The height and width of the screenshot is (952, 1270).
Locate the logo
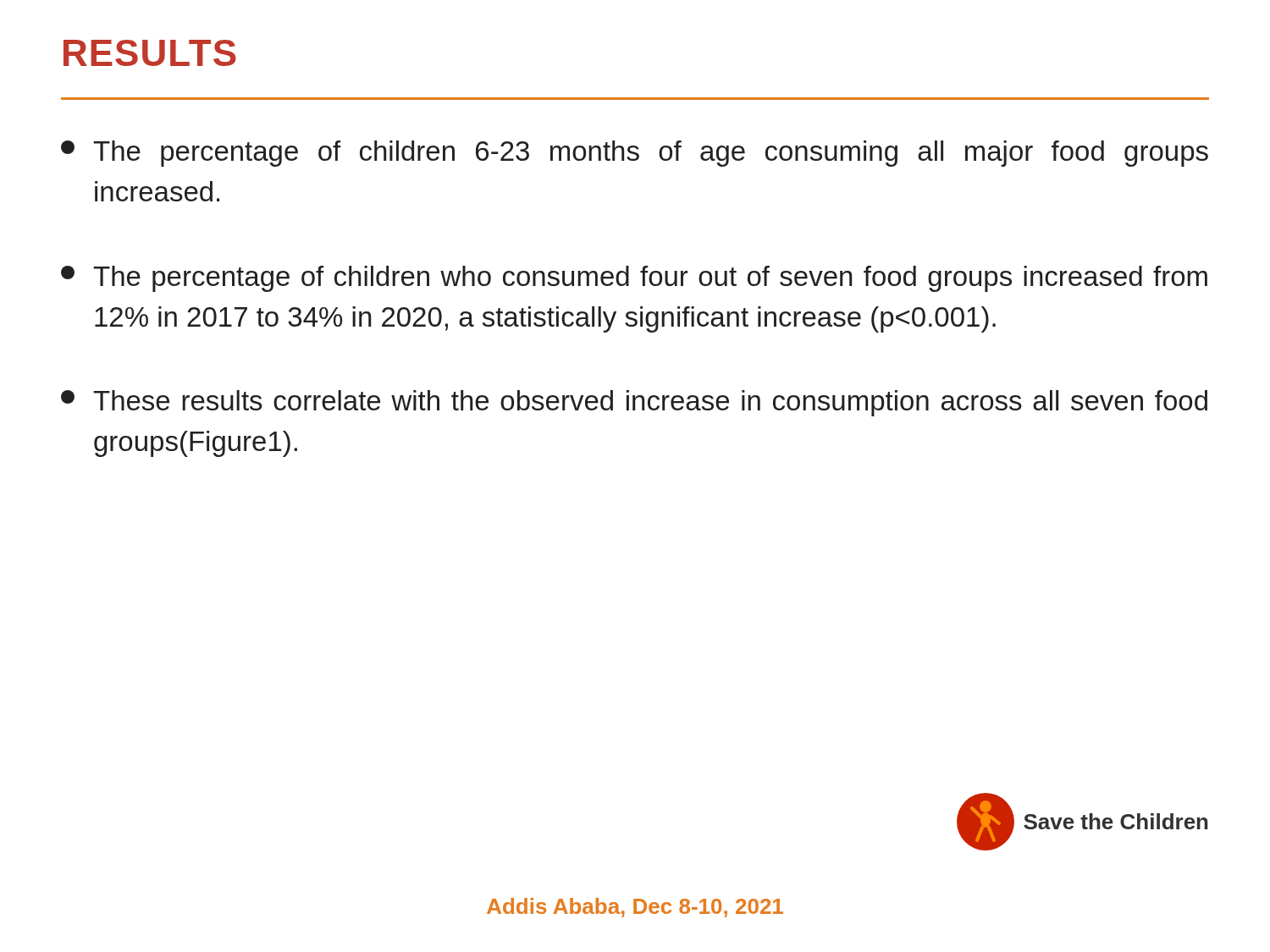coord(1083,822)
